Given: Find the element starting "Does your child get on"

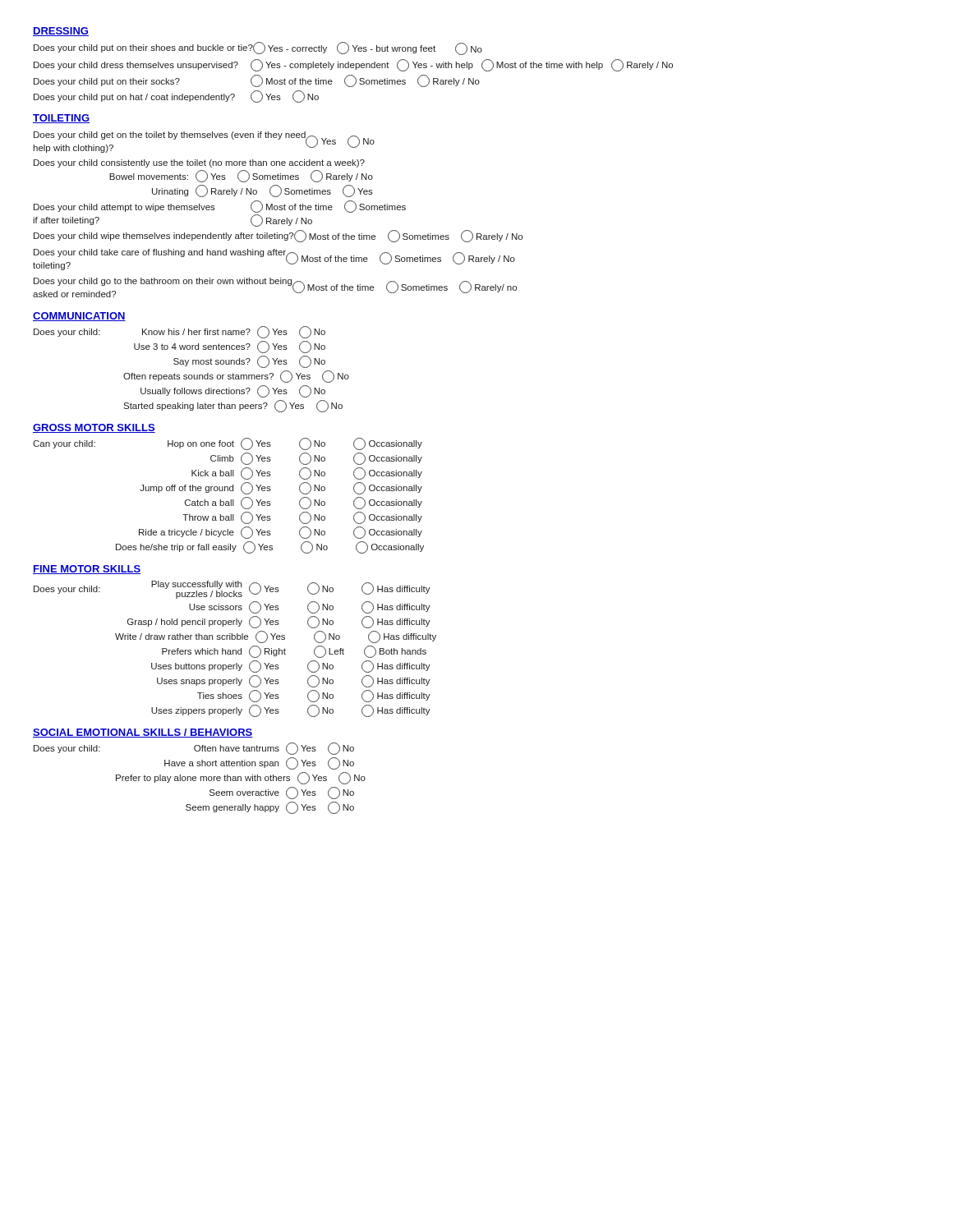Looking at the screenshot, I should click(204, 141).
